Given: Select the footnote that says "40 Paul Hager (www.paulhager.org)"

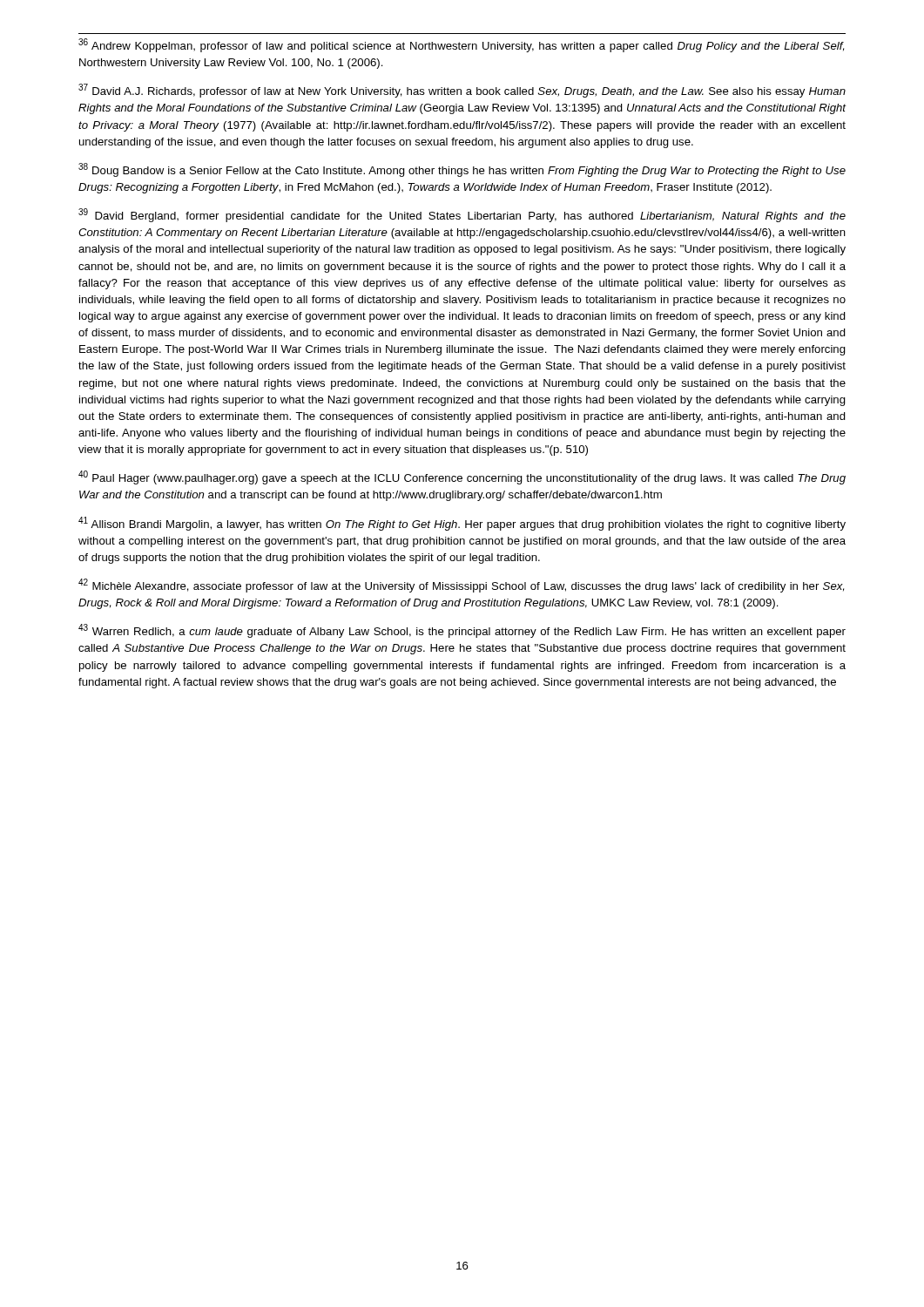Looking at the screenshot, I should 462,486.
